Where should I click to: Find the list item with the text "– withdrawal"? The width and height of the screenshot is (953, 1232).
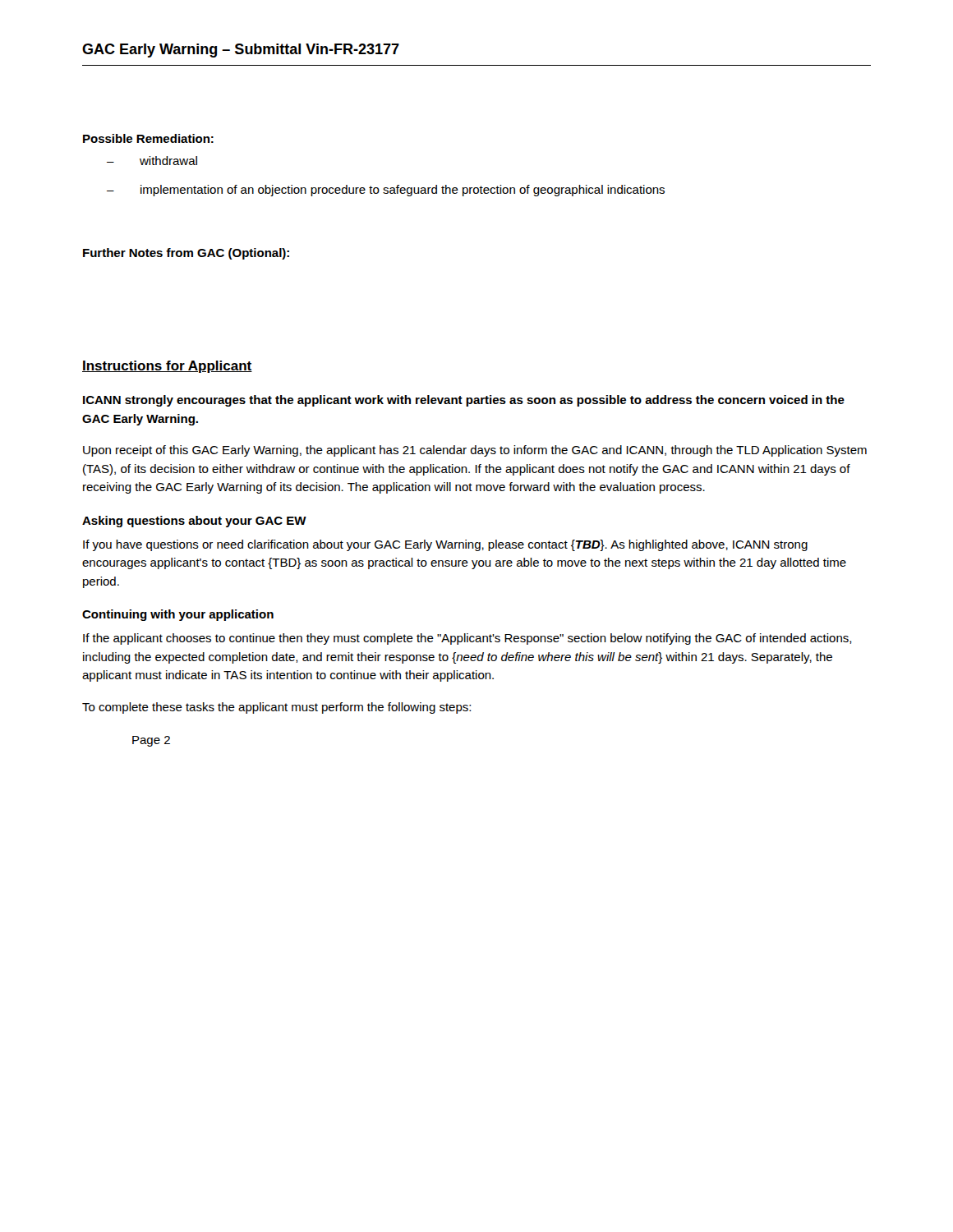pos(152,161)
